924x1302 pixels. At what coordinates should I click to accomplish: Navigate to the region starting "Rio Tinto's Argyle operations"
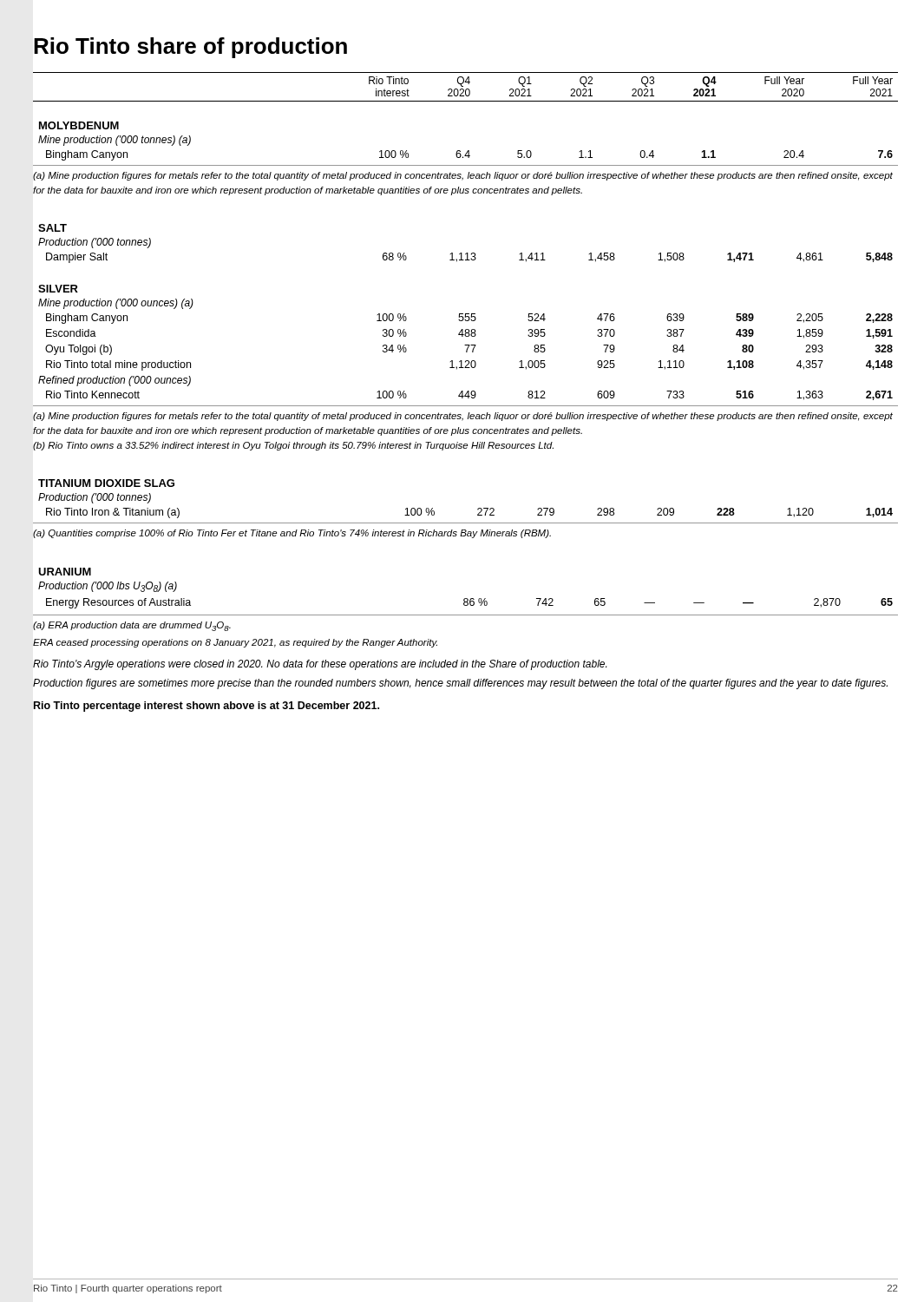(320, 664)
